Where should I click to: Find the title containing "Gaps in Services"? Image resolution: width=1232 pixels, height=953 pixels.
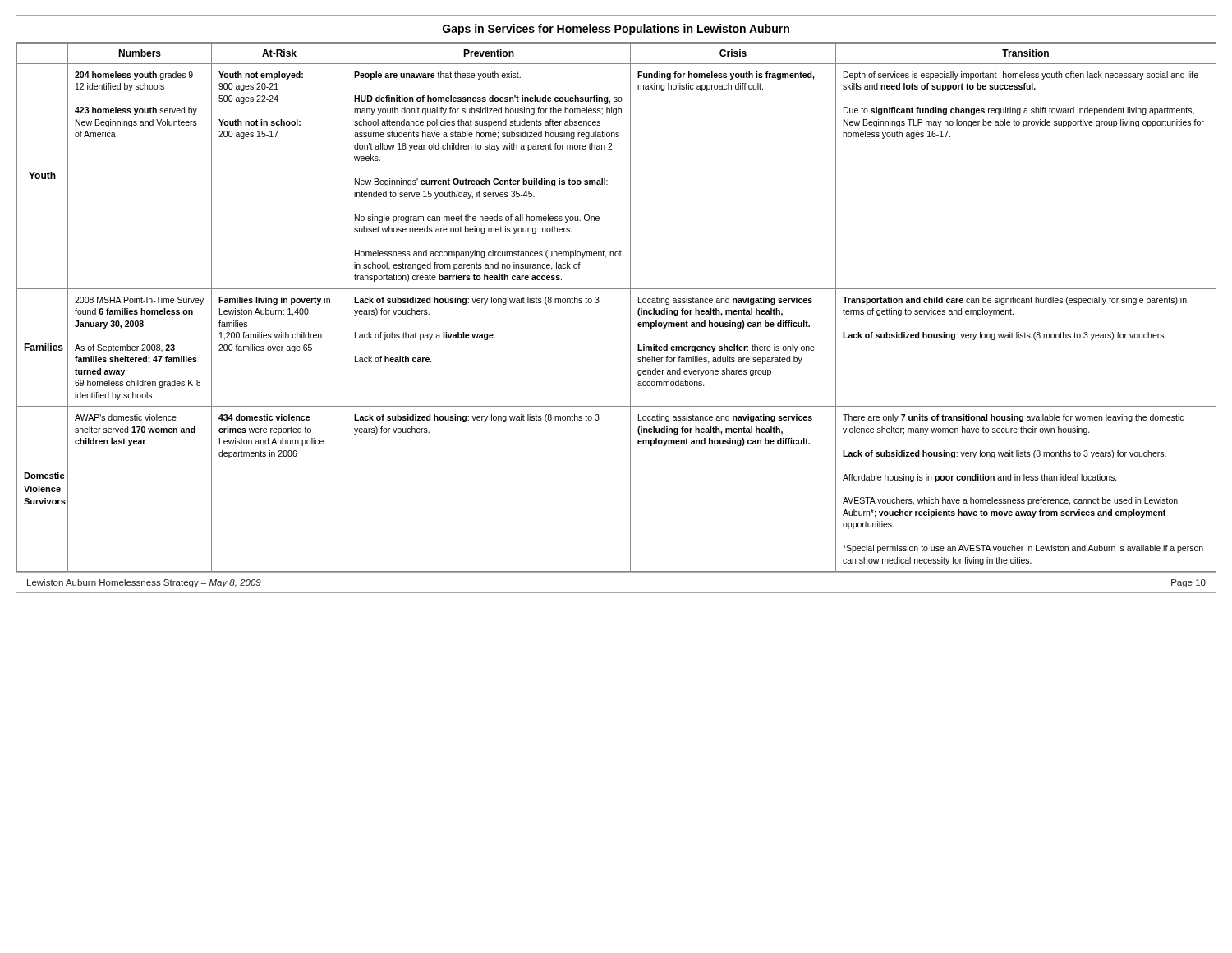pos(616,29)
